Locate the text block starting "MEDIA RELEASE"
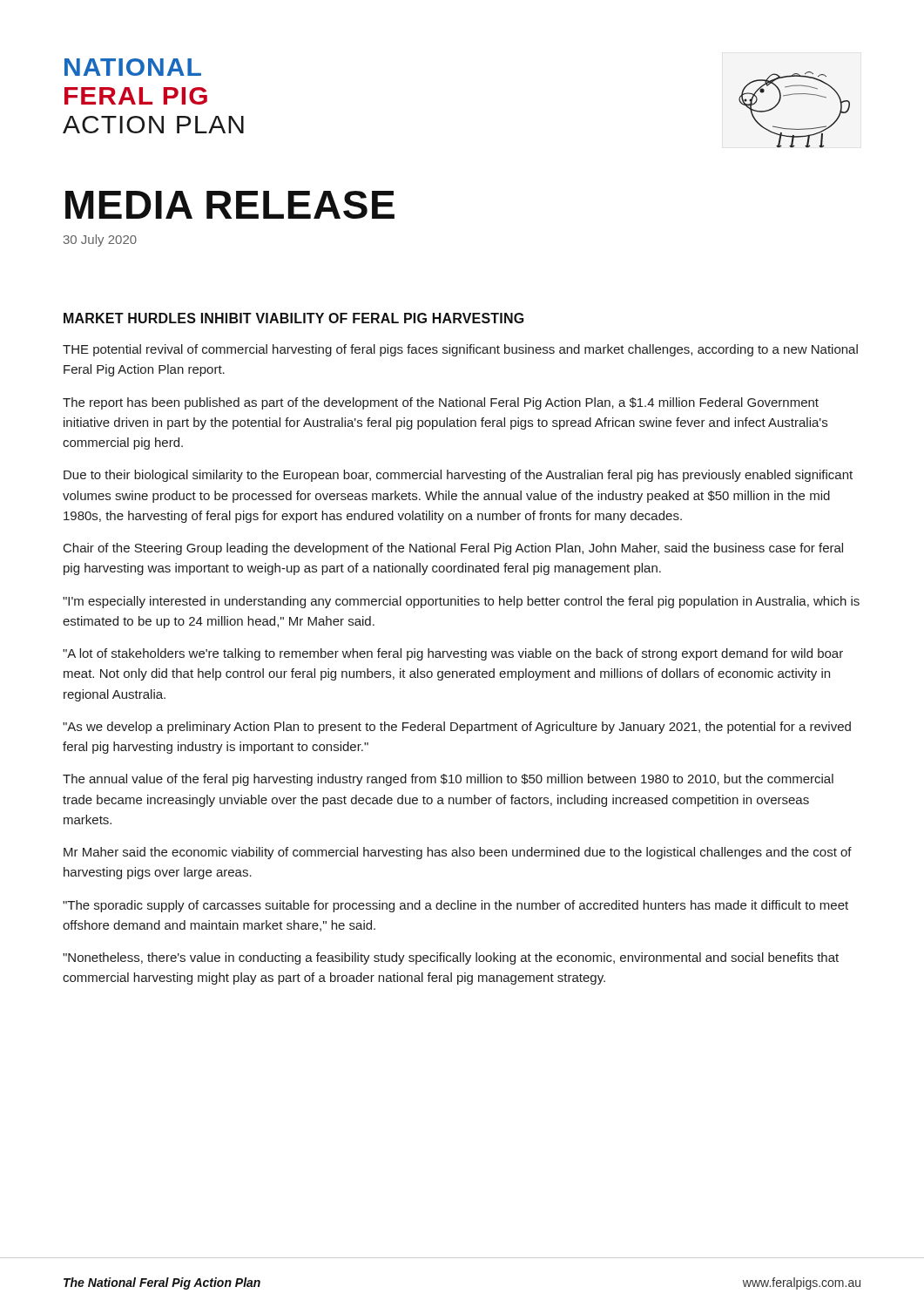 [x=230, y=205]
